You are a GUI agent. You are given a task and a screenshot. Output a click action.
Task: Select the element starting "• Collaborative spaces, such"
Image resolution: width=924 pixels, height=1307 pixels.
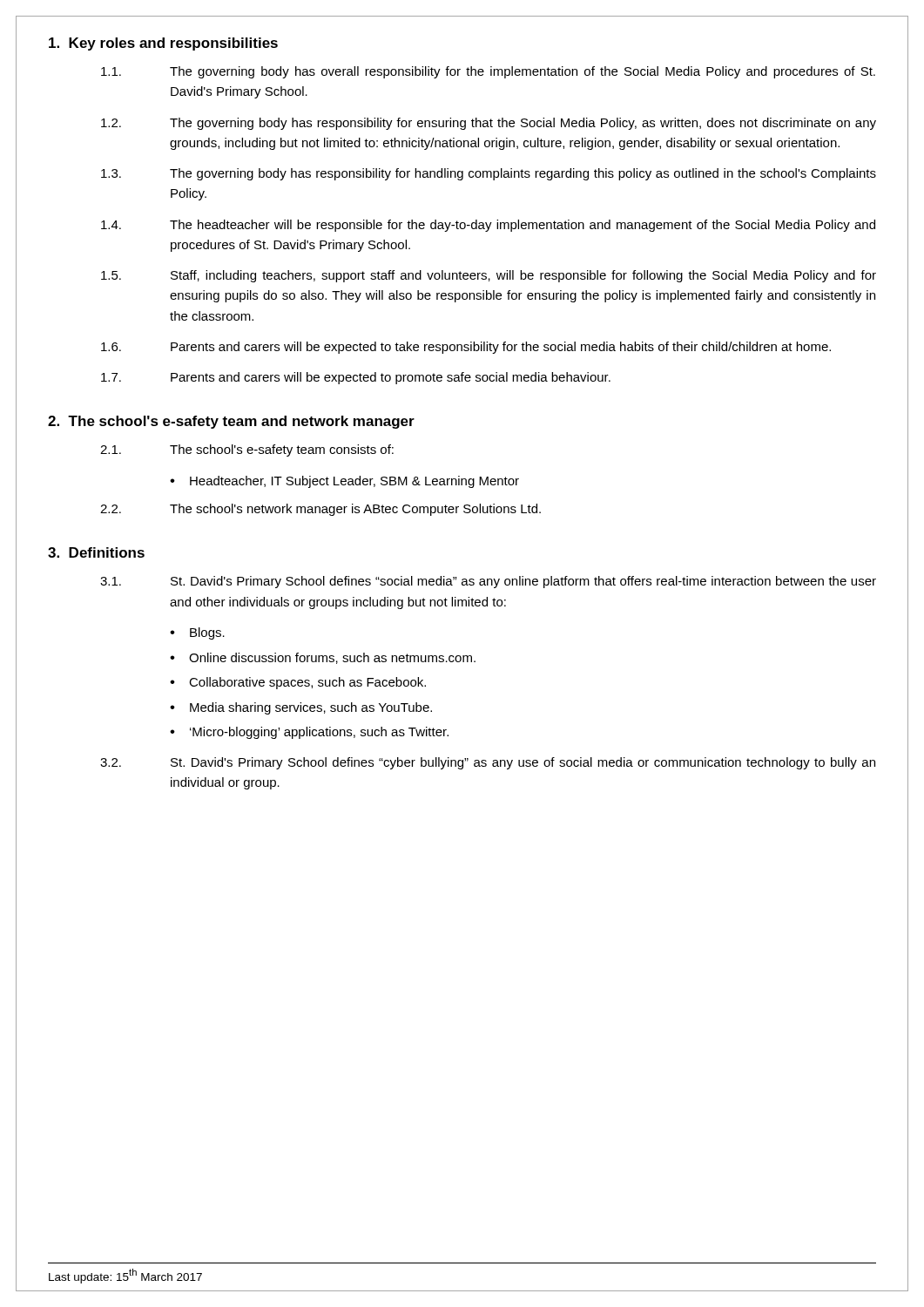tap(298, 683)
